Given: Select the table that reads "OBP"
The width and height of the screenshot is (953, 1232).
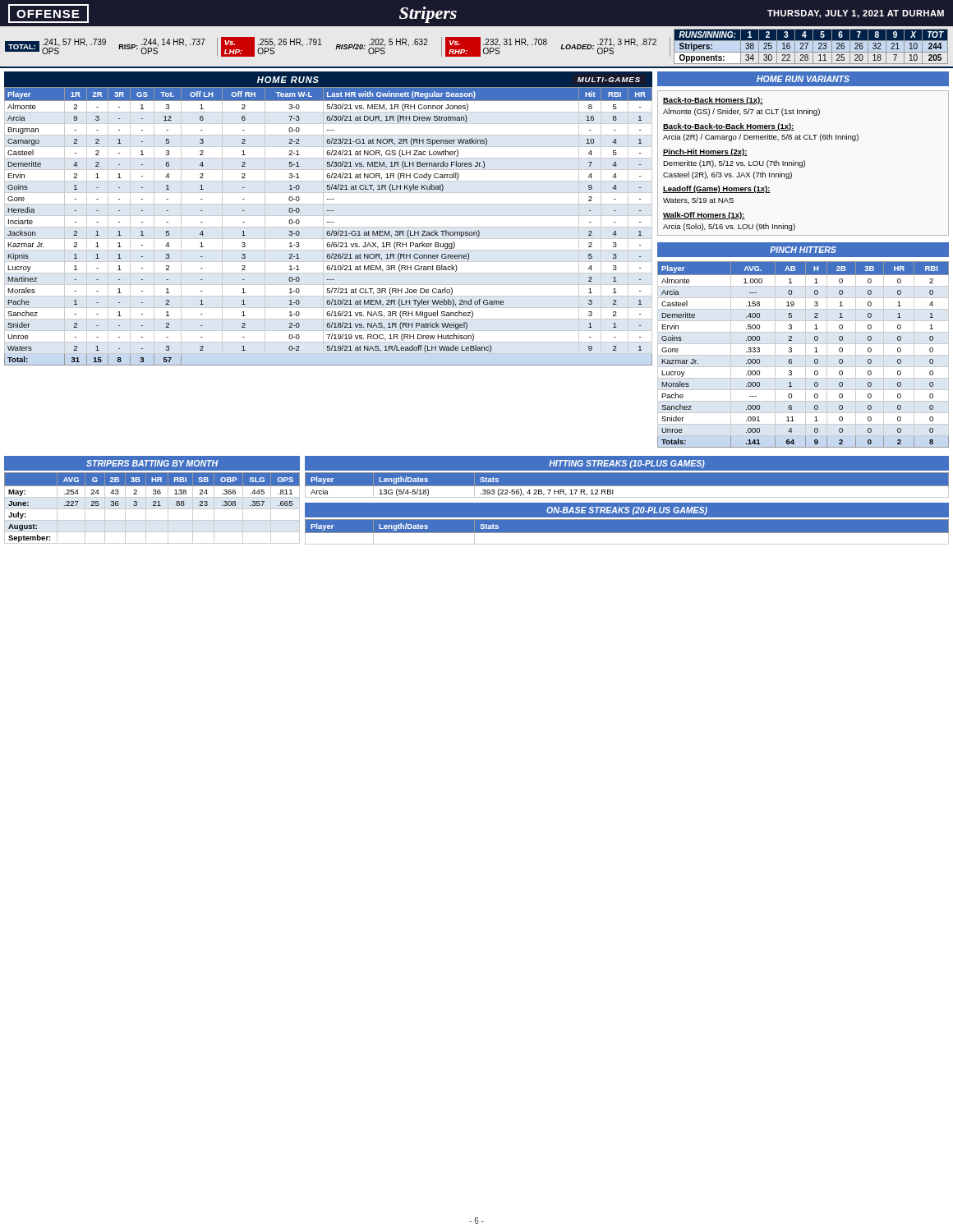Looking at the screenshot, I should coord(152,508).
